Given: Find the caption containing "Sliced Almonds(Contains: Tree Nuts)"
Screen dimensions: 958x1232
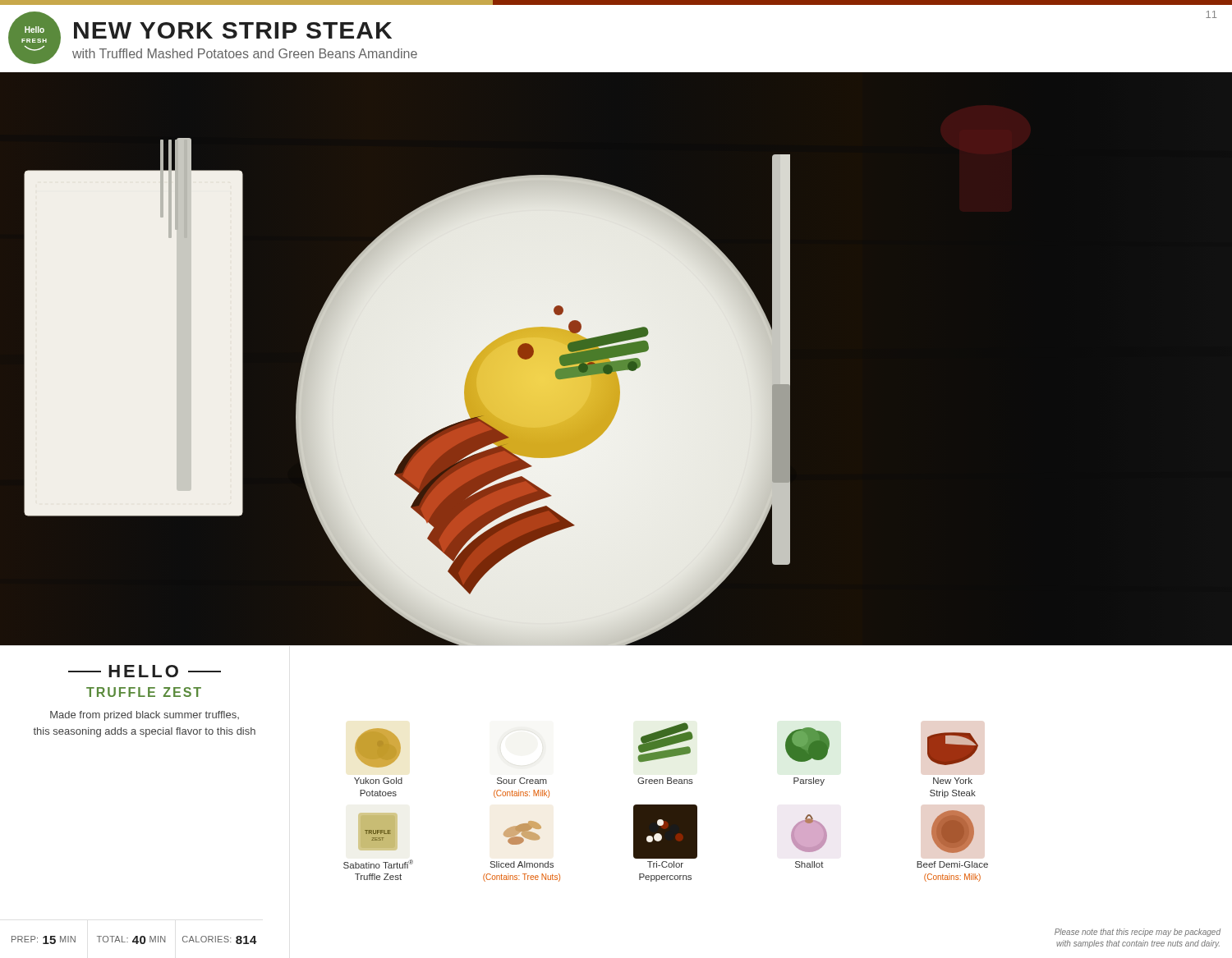Looking at the screenshot, I should (x=522, y=870).
